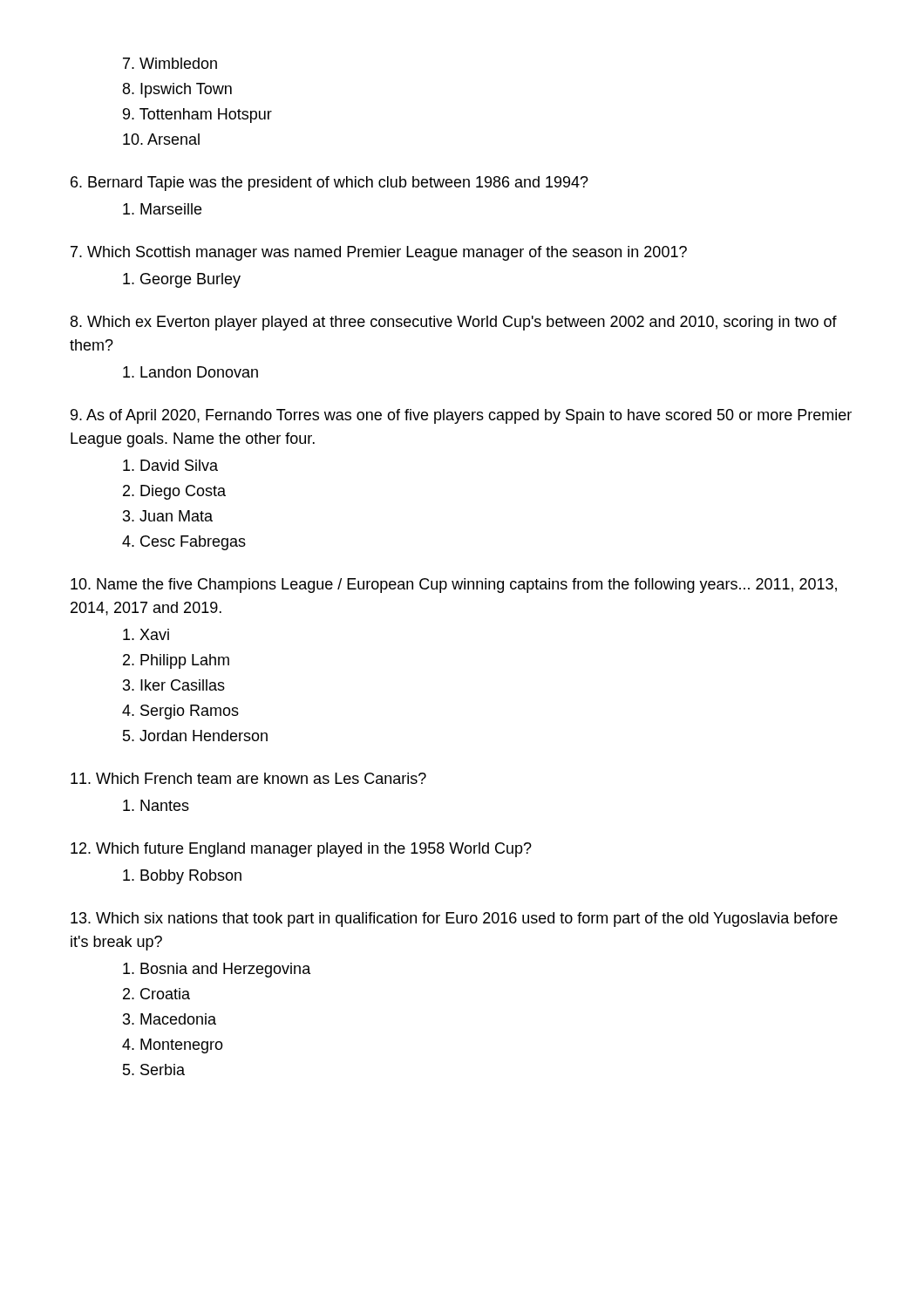The height and width of the screenshot is (1308, 924).
Task: Locate the text block with the text "Which six nations that took"
Action: pyautogui.click(x=454, y=930)
